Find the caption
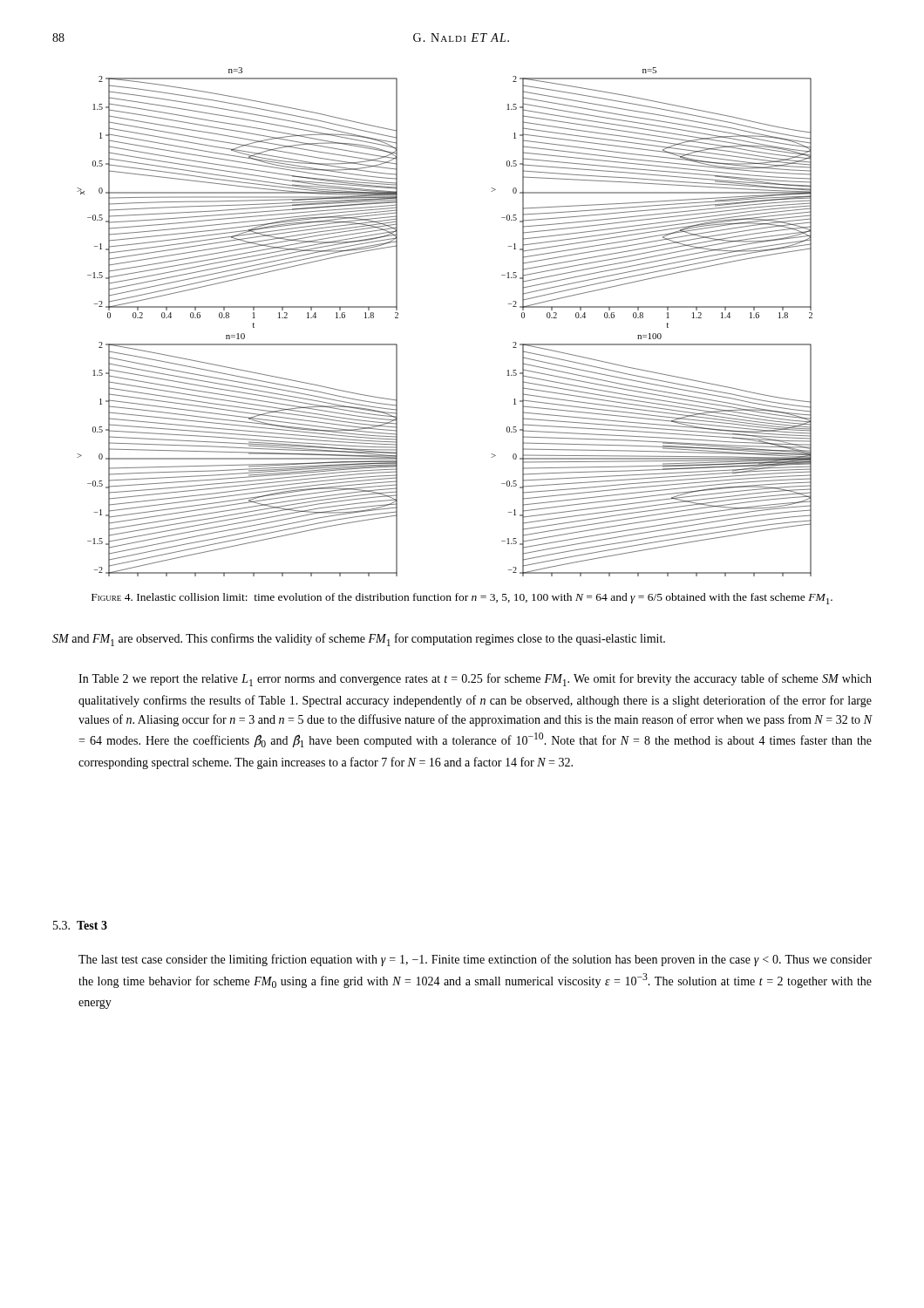 462,598
